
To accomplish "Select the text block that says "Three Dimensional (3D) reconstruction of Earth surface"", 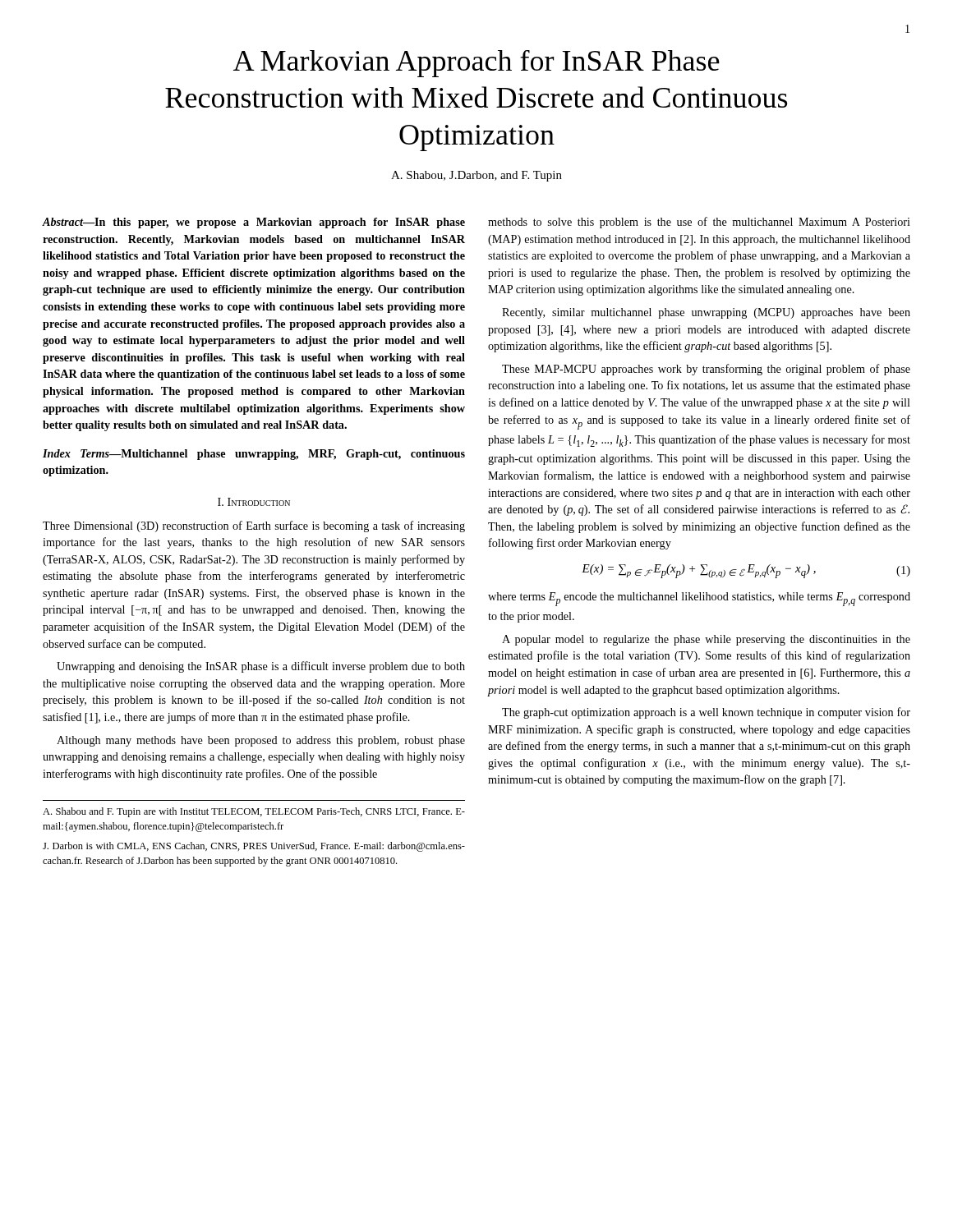I will point(254,526).
